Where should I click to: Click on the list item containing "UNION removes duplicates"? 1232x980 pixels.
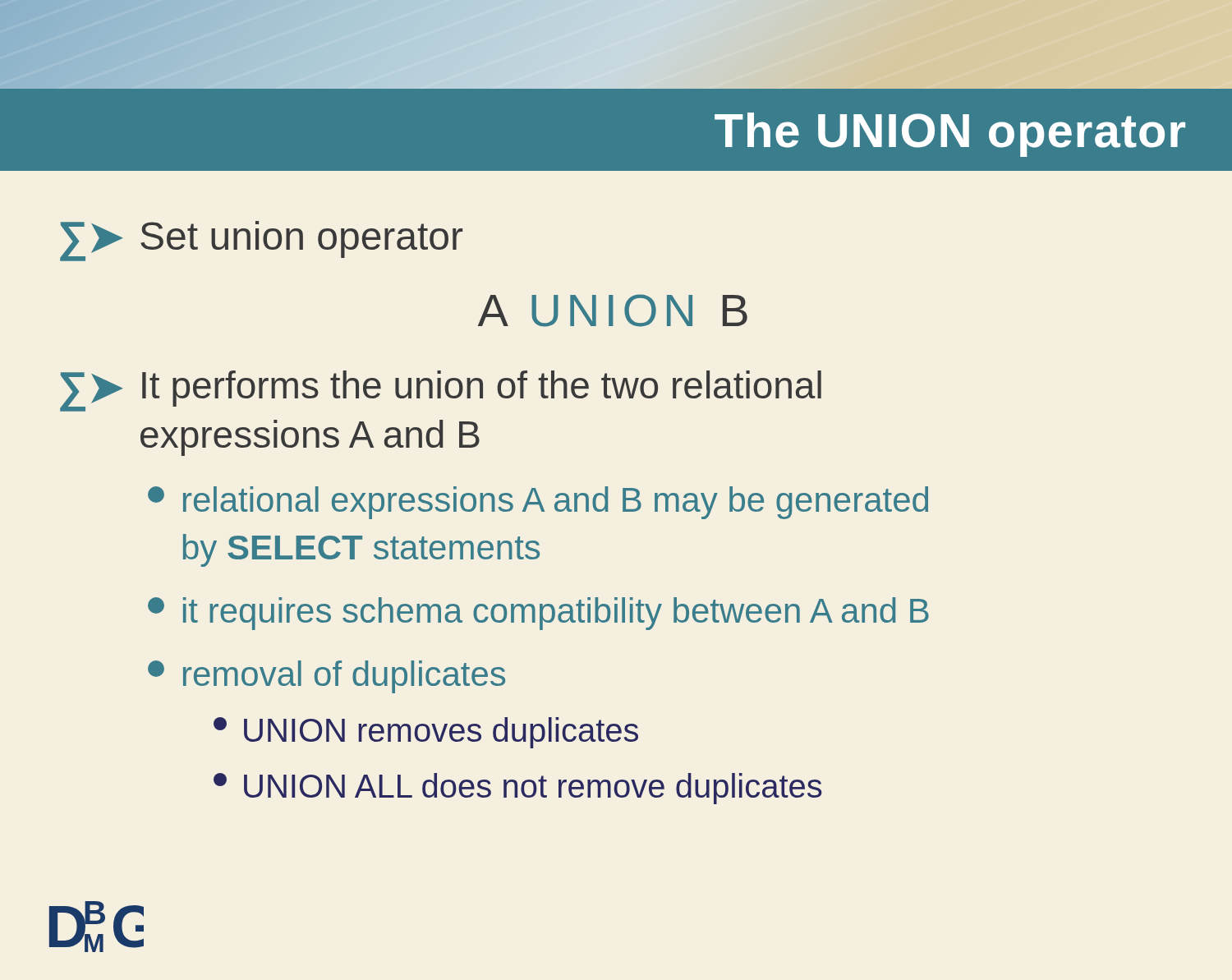click(427, 730)
